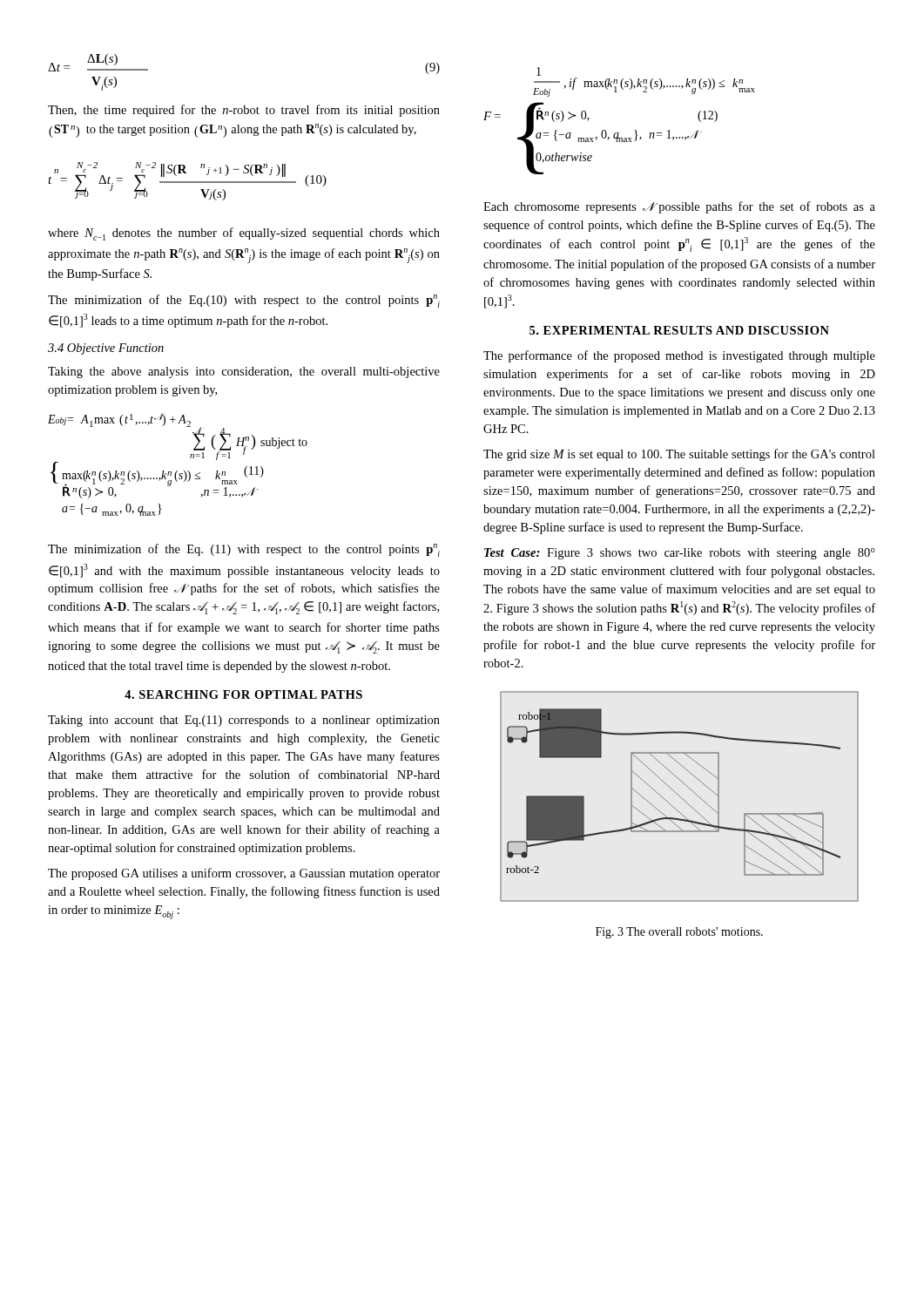
Task: Find the section header with the text "5. EXPERIMENTAL RESULTS"
Action: (x=679, y=330)
